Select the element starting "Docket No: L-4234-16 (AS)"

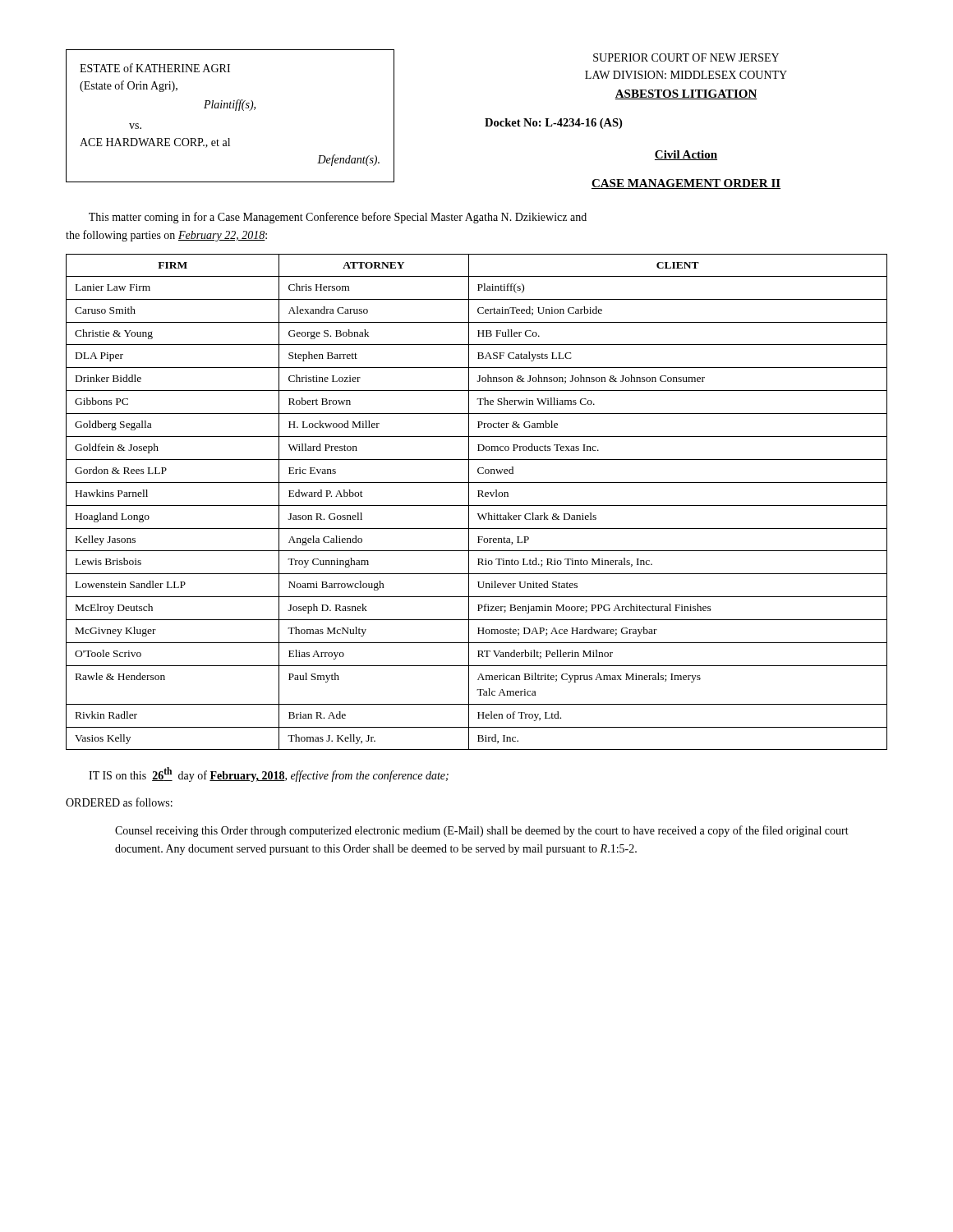[554, 122]
